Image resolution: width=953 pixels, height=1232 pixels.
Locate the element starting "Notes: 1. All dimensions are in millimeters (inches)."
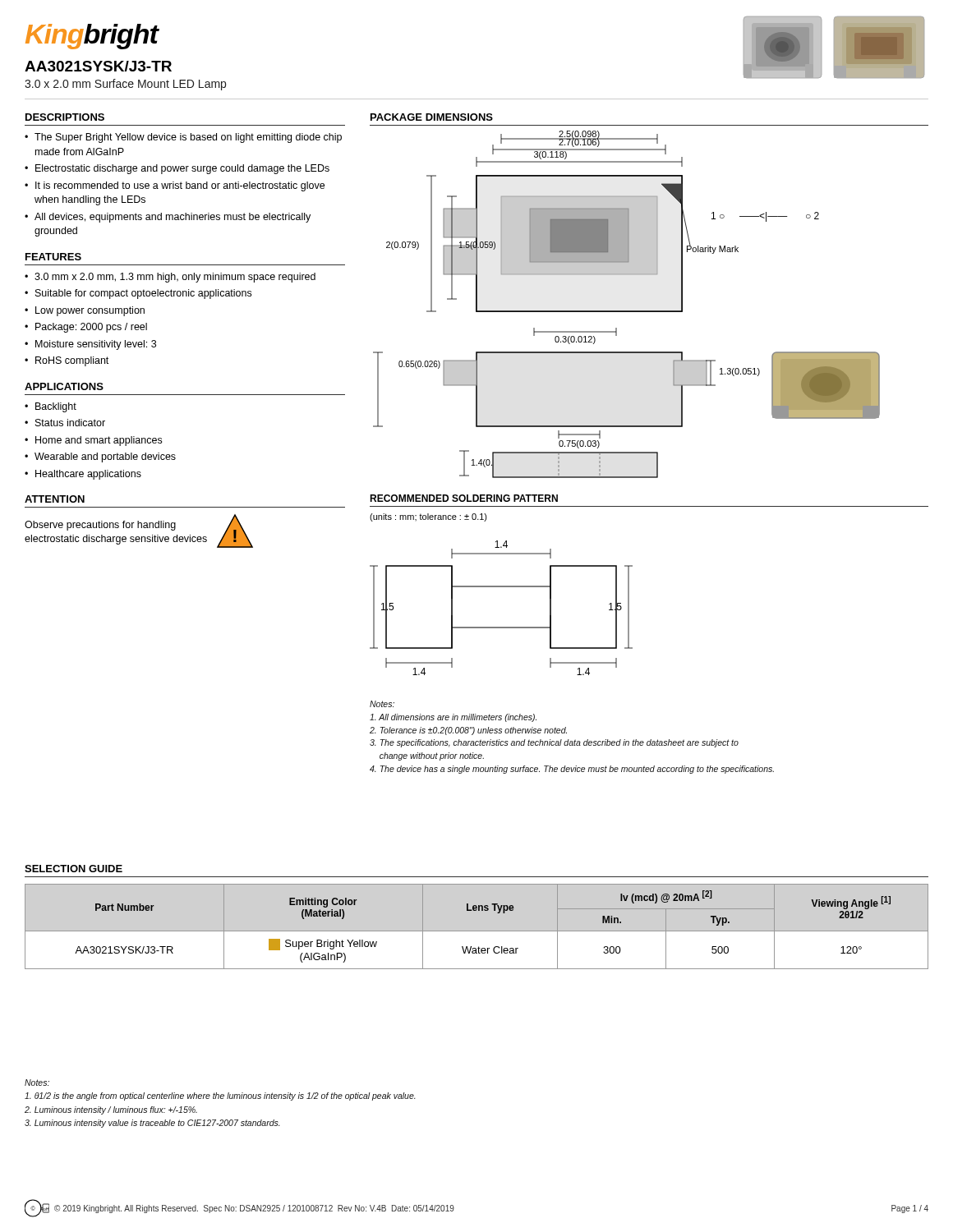pyautogui.click(x=649, y=737)
